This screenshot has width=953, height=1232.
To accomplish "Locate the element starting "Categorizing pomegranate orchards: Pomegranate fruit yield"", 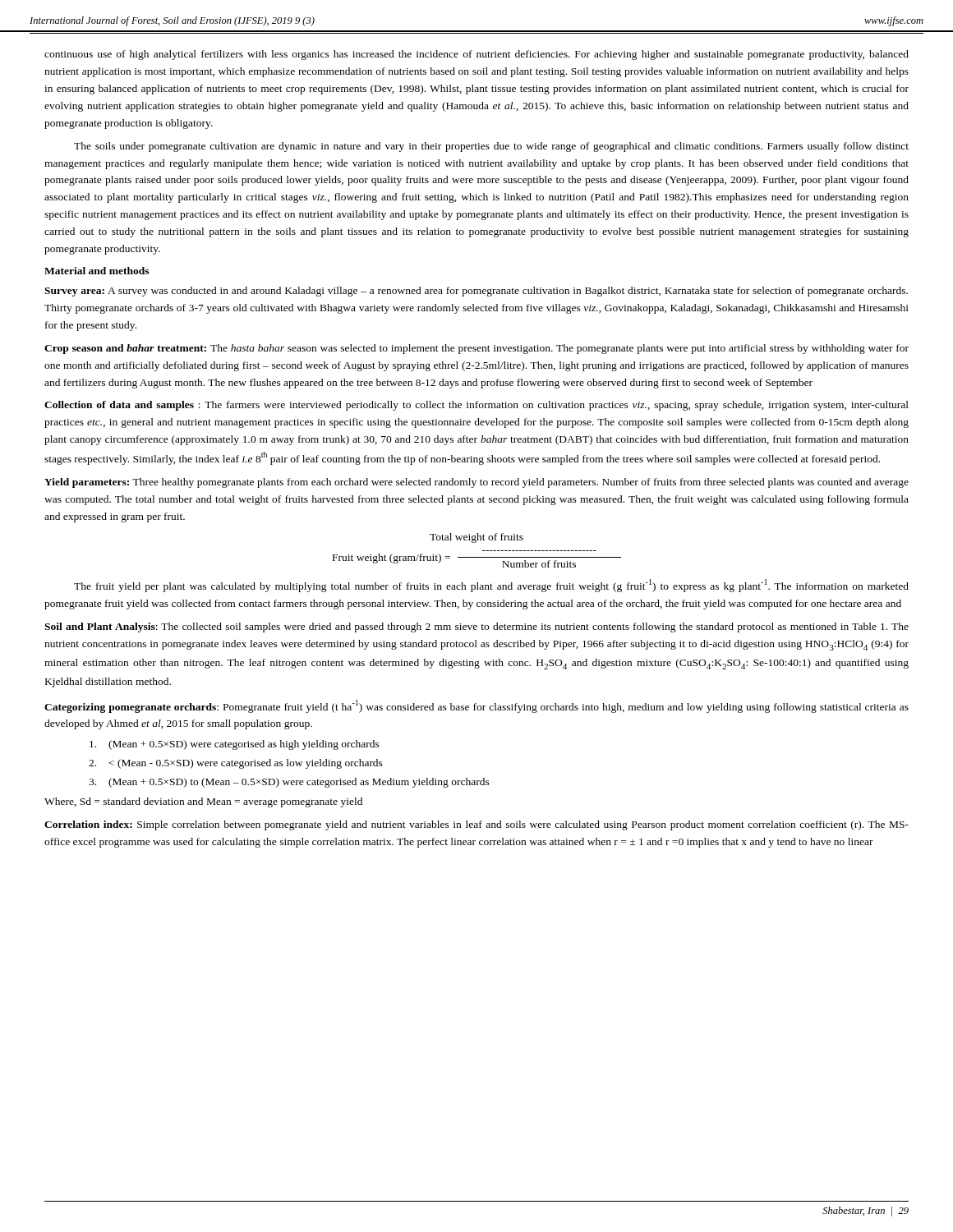I will pyautogui.click(x=476, y=715).
